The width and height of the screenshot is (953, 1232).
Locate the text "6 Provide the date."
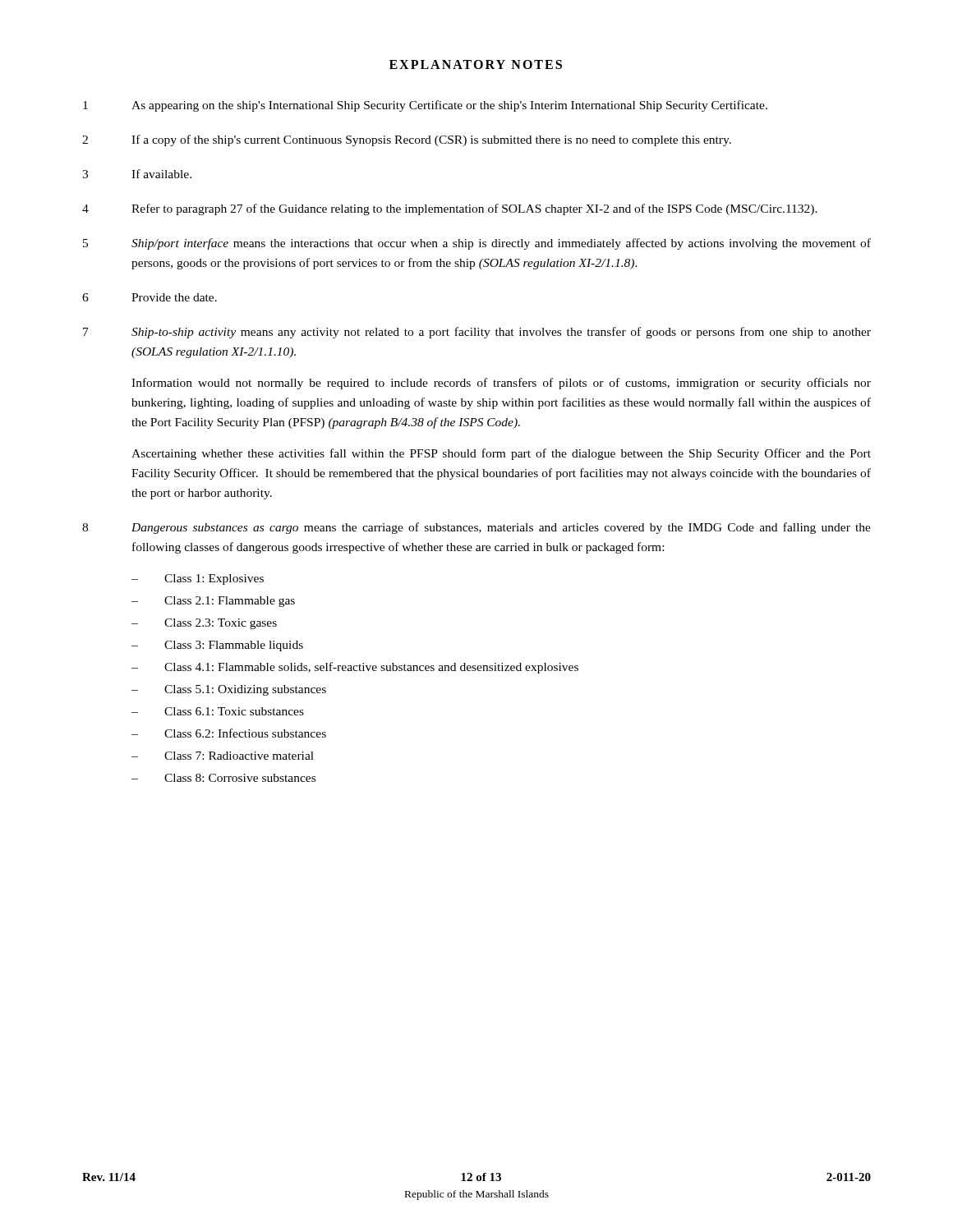point(150,297)
